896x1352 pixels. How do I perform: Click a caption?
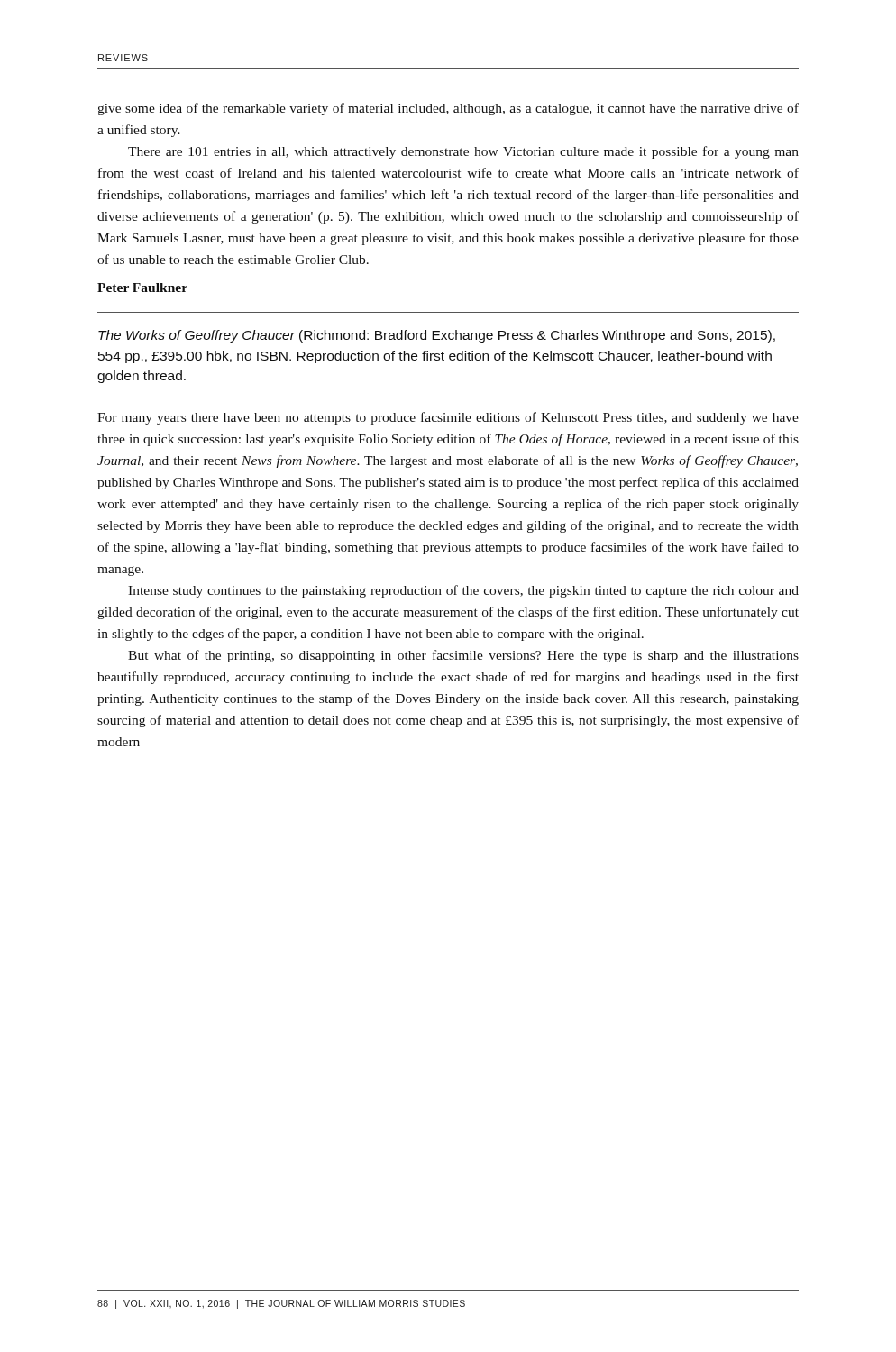tap(437, 355)
